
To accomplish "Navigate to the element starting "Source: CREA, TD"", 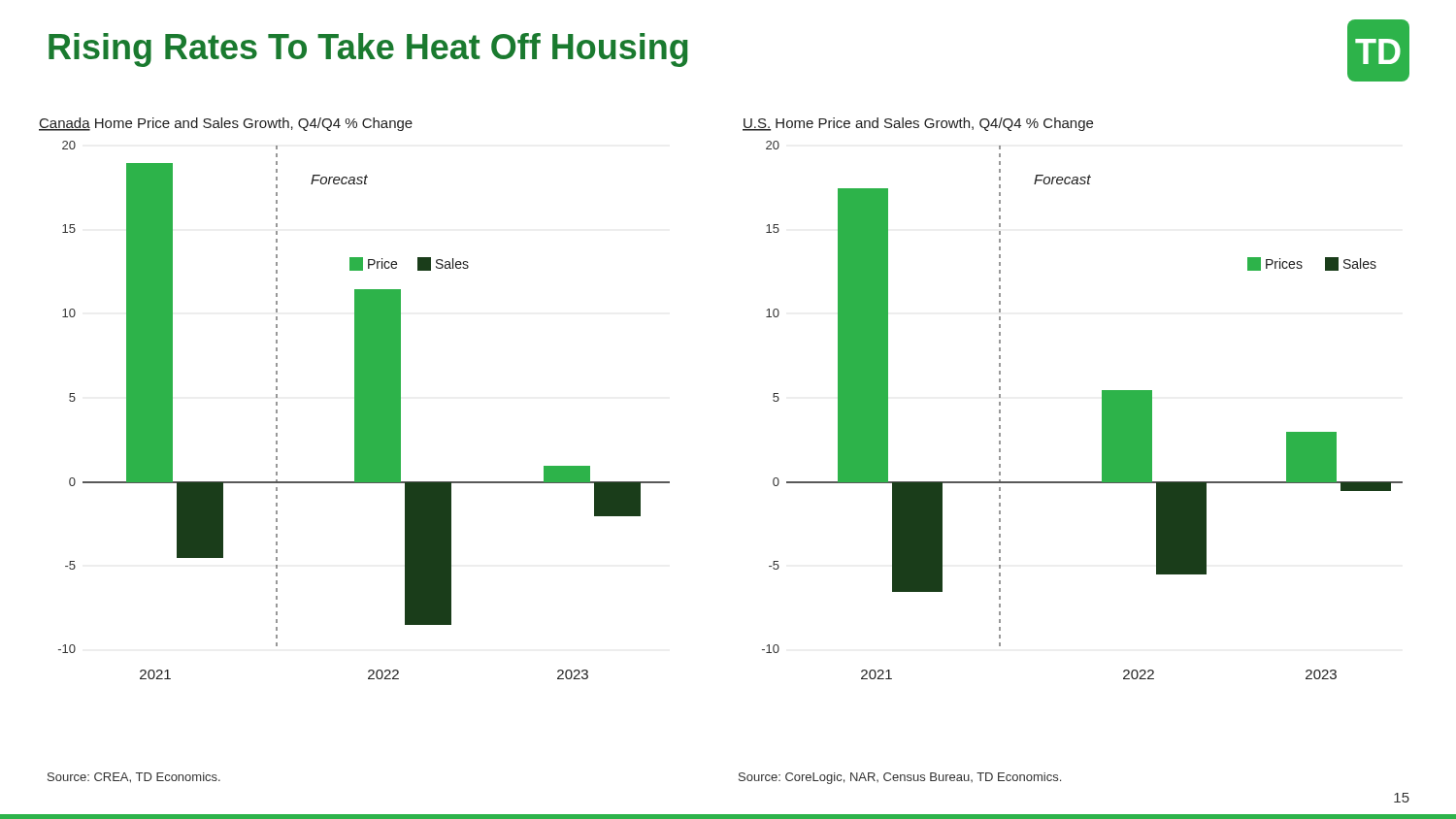I will point(134,777).
